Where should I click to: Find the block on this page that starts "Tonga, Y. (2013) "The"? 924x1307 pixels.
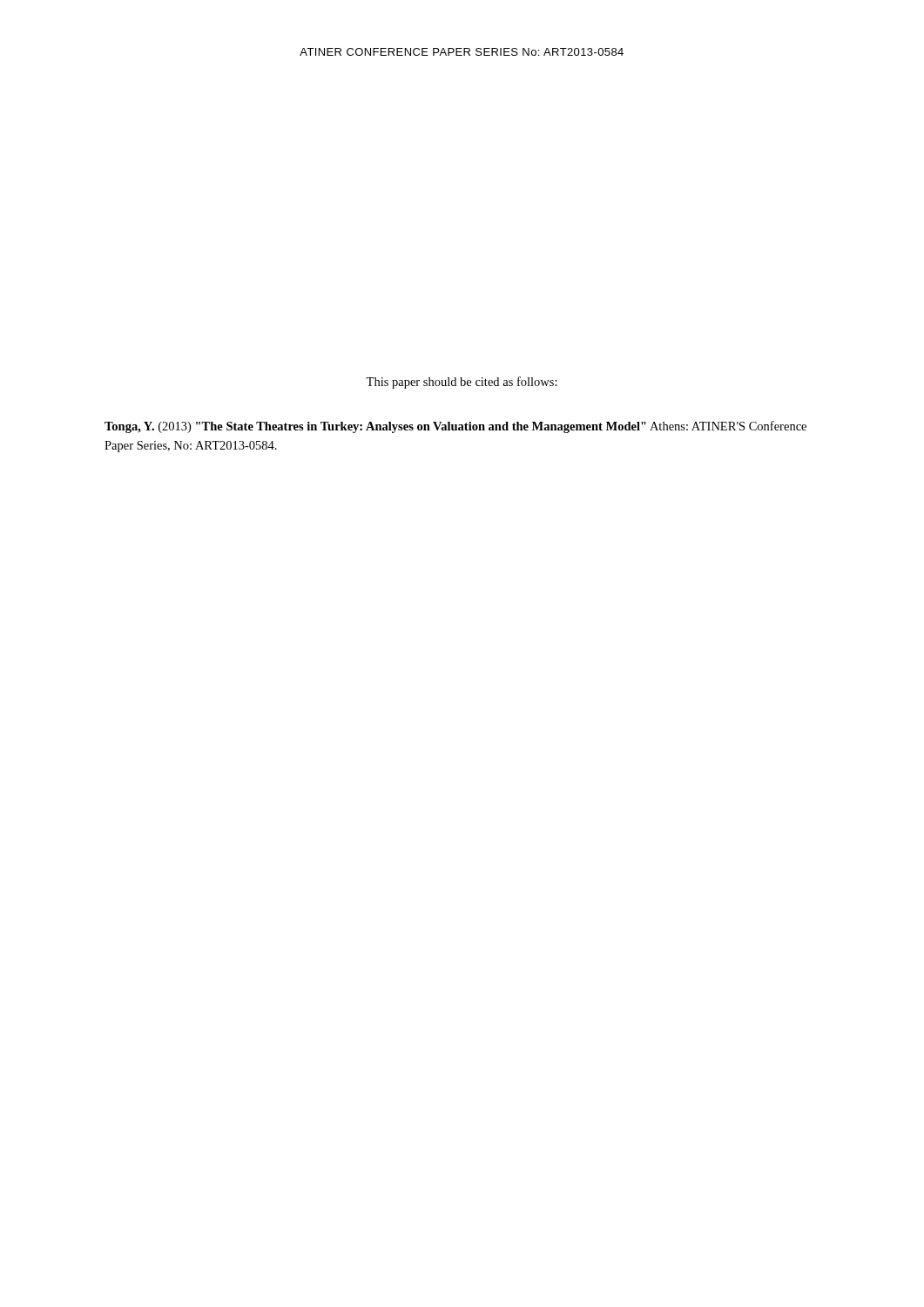pos(456,436)
